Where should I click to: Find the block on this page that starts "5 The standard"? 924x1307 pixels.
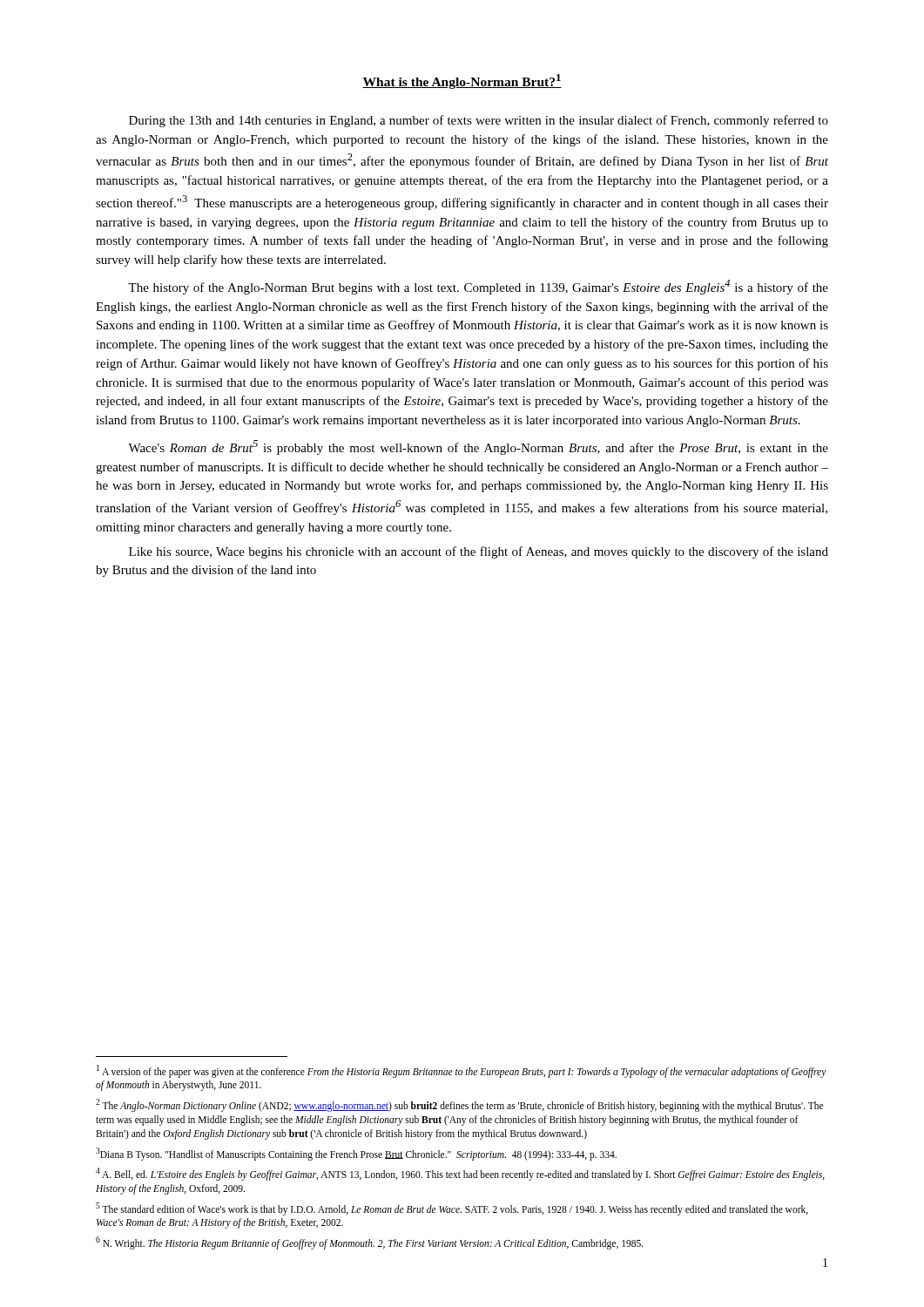(452, 1214)
